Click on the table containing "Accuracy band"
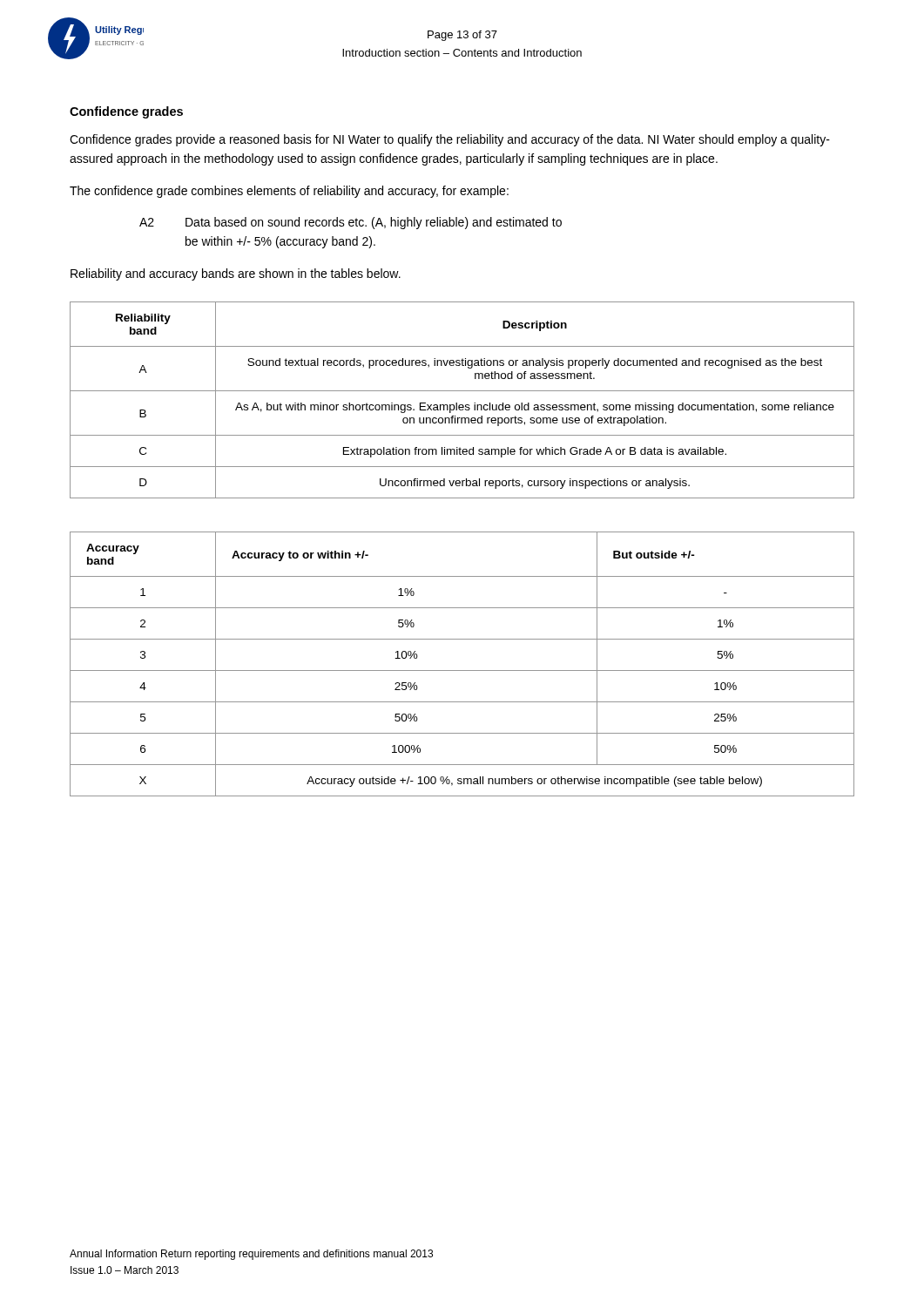This screenshot has width=924, height=1307. coord(462,664)
